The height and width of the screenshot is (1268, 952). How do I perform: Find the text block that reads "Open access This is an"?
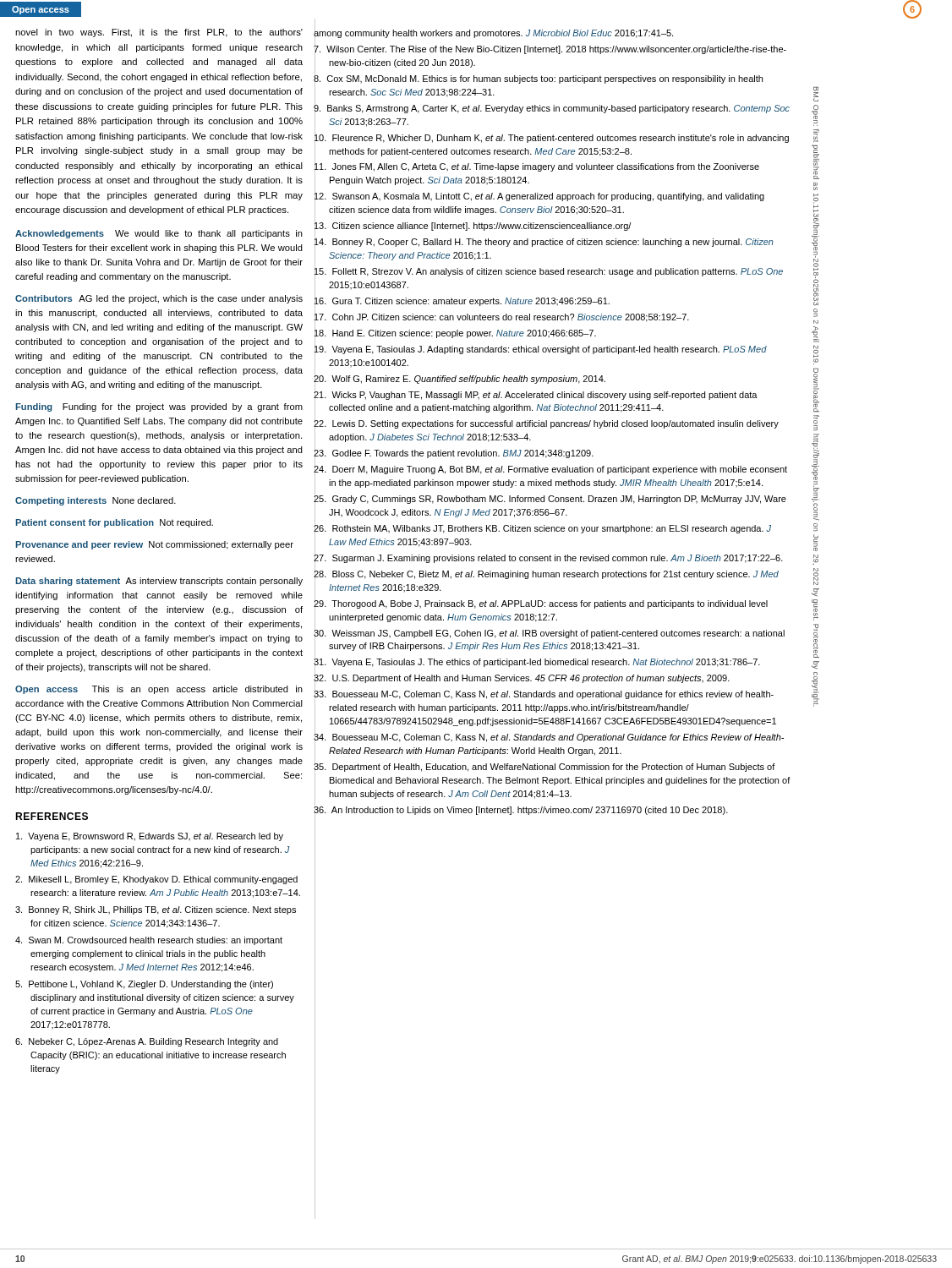pos(159,739)
